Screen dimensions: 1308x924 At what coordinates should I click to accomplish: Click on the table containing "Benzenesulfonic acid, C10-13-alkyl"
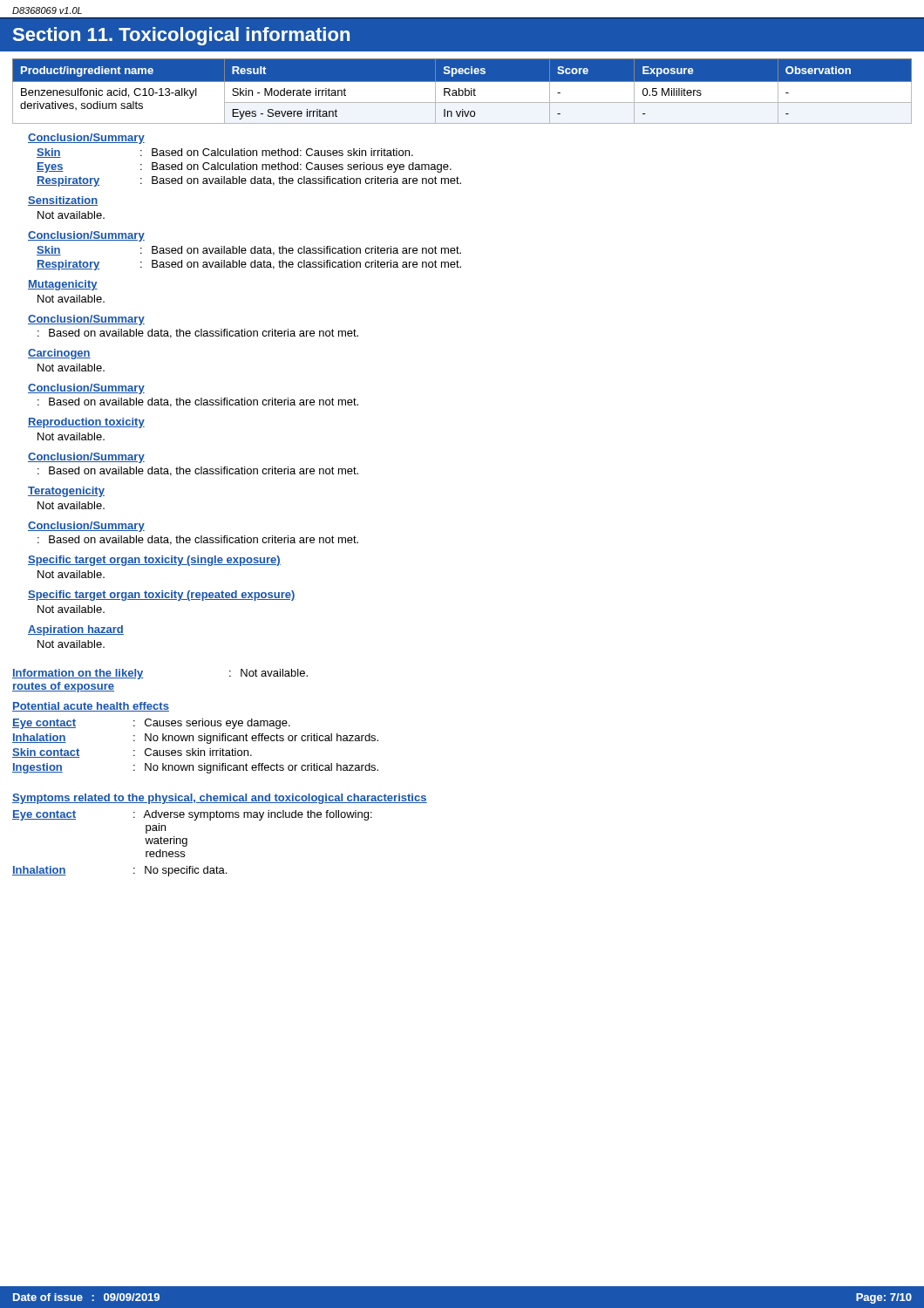[462, 91]
